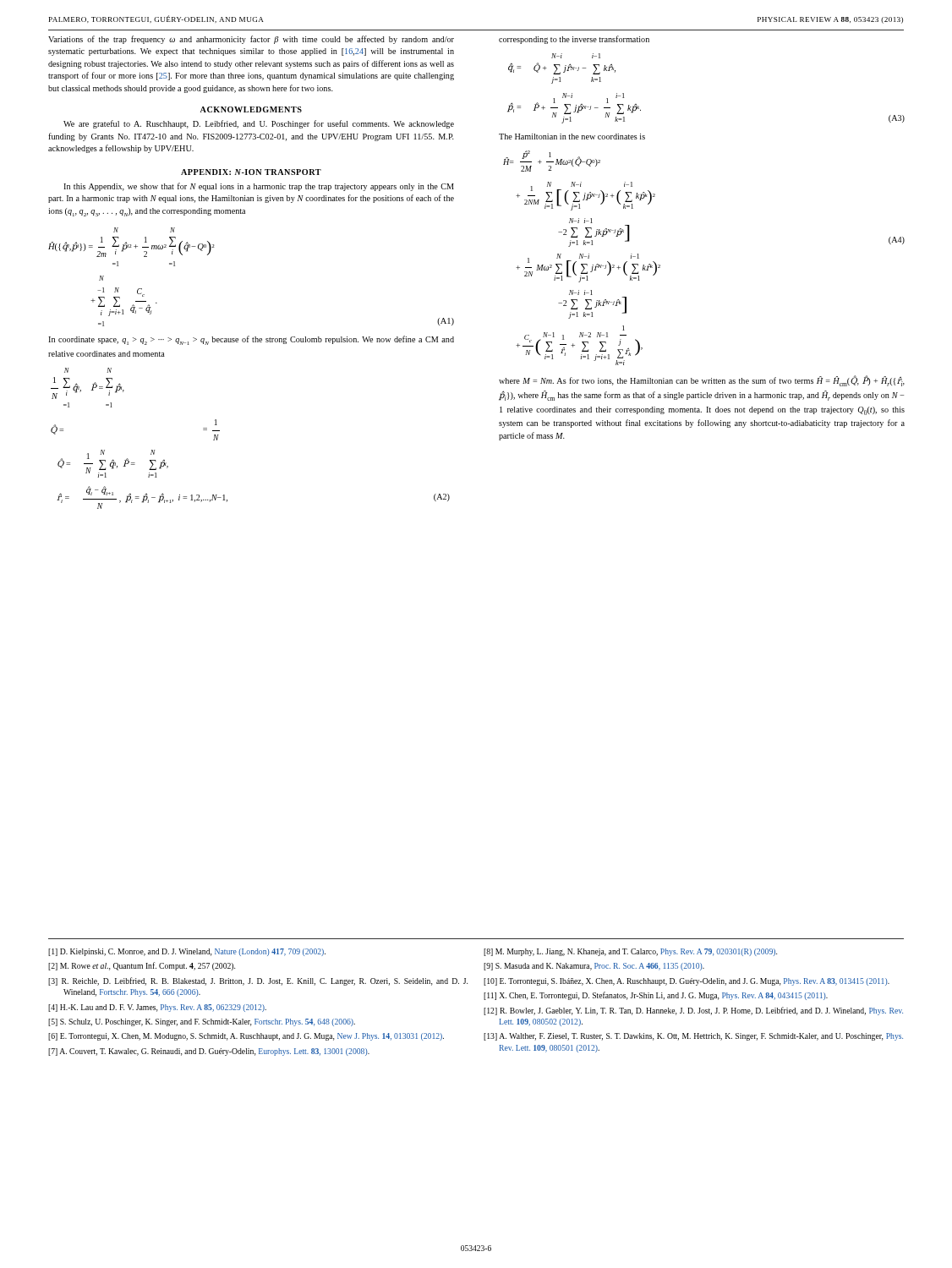Click on the text starting "In coordinate space, q1"
Image resolution: width=952 pixels, height=1268 pixels.
tap(251, 347)
